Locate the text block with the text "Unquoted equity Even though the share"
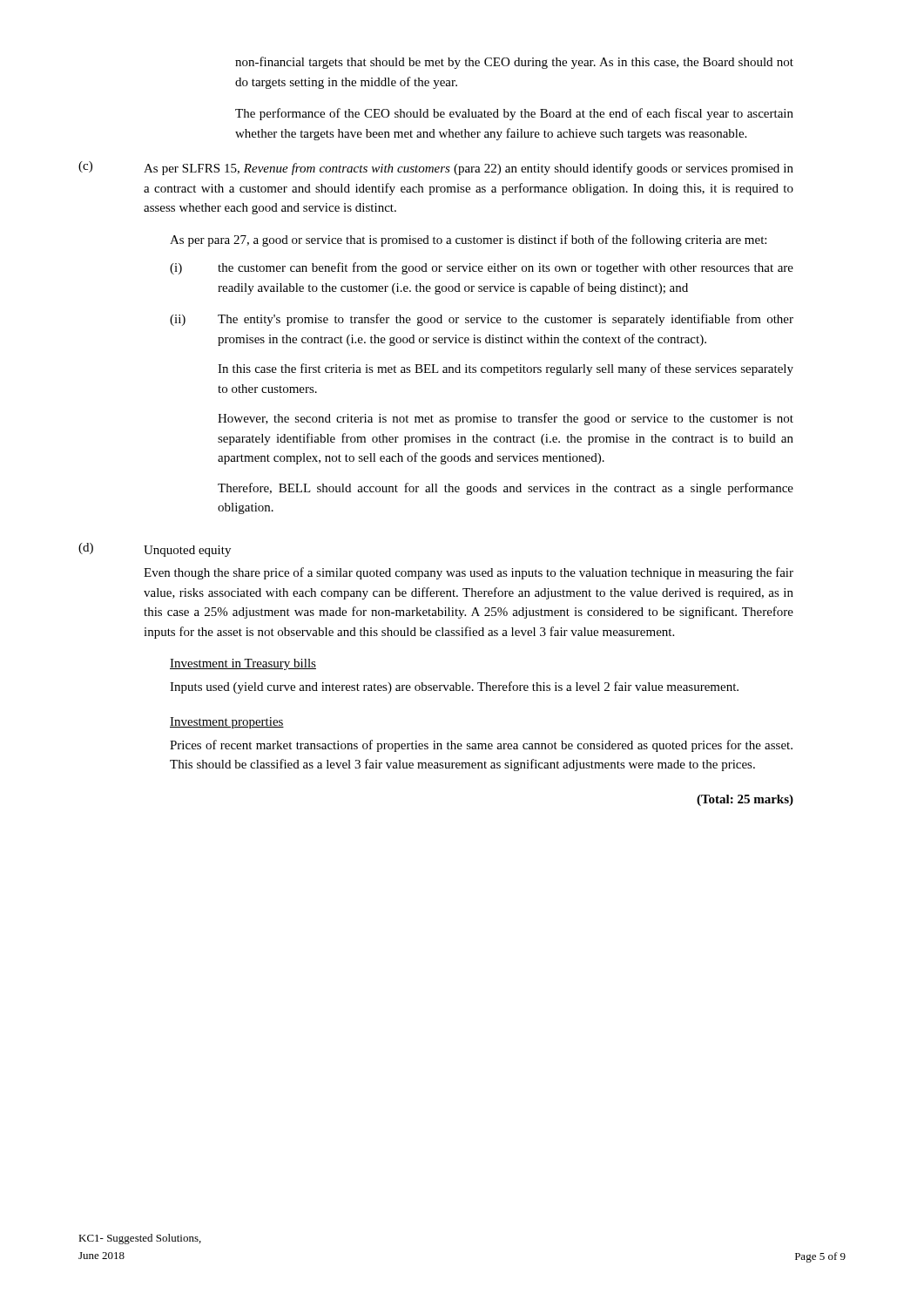924x1307 pixels. tap(469, 589)
